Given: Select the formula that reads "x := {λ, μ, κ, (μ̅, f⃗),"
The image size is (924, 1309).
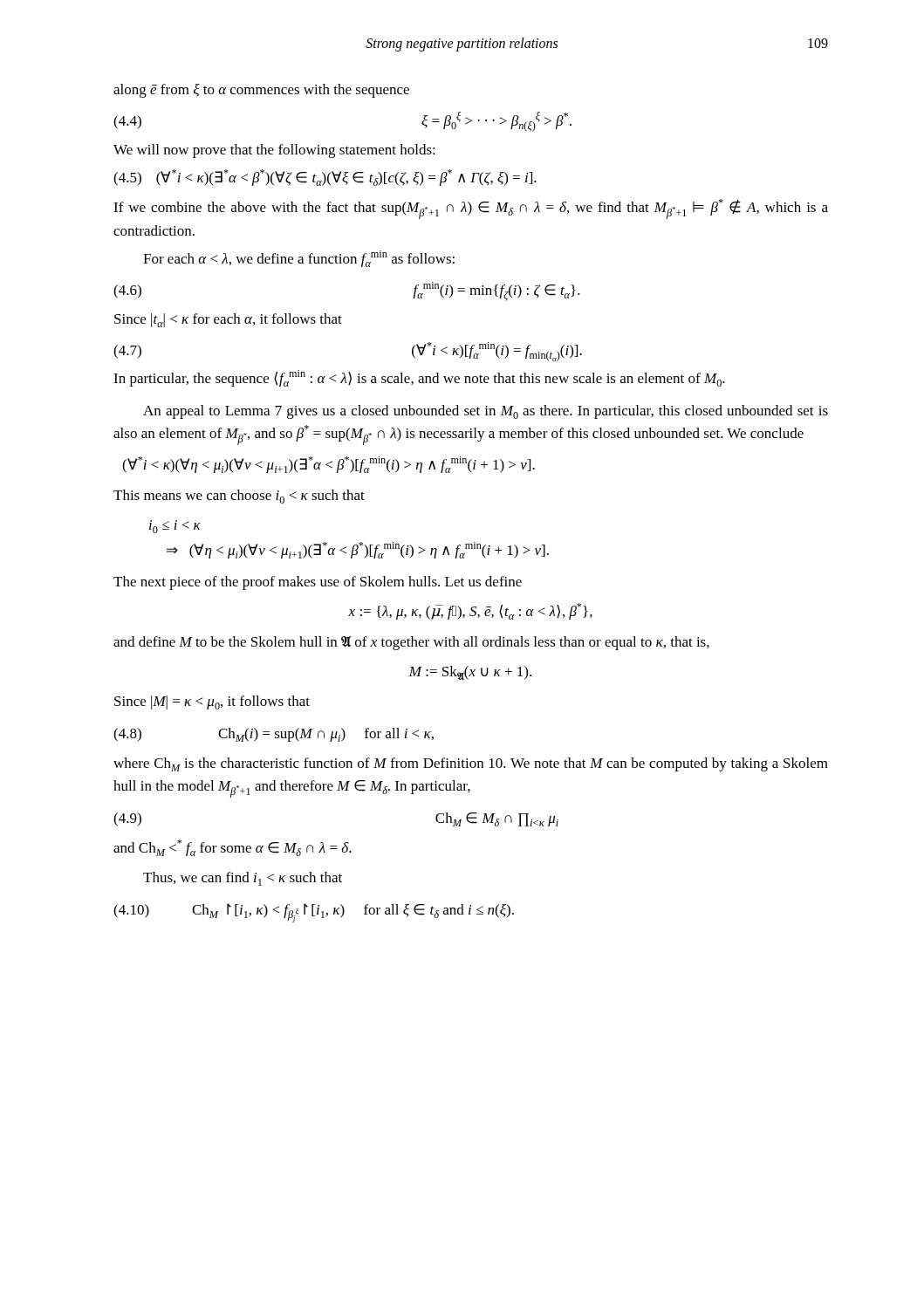Looking at the screenshot, I should tap(471, 612).
